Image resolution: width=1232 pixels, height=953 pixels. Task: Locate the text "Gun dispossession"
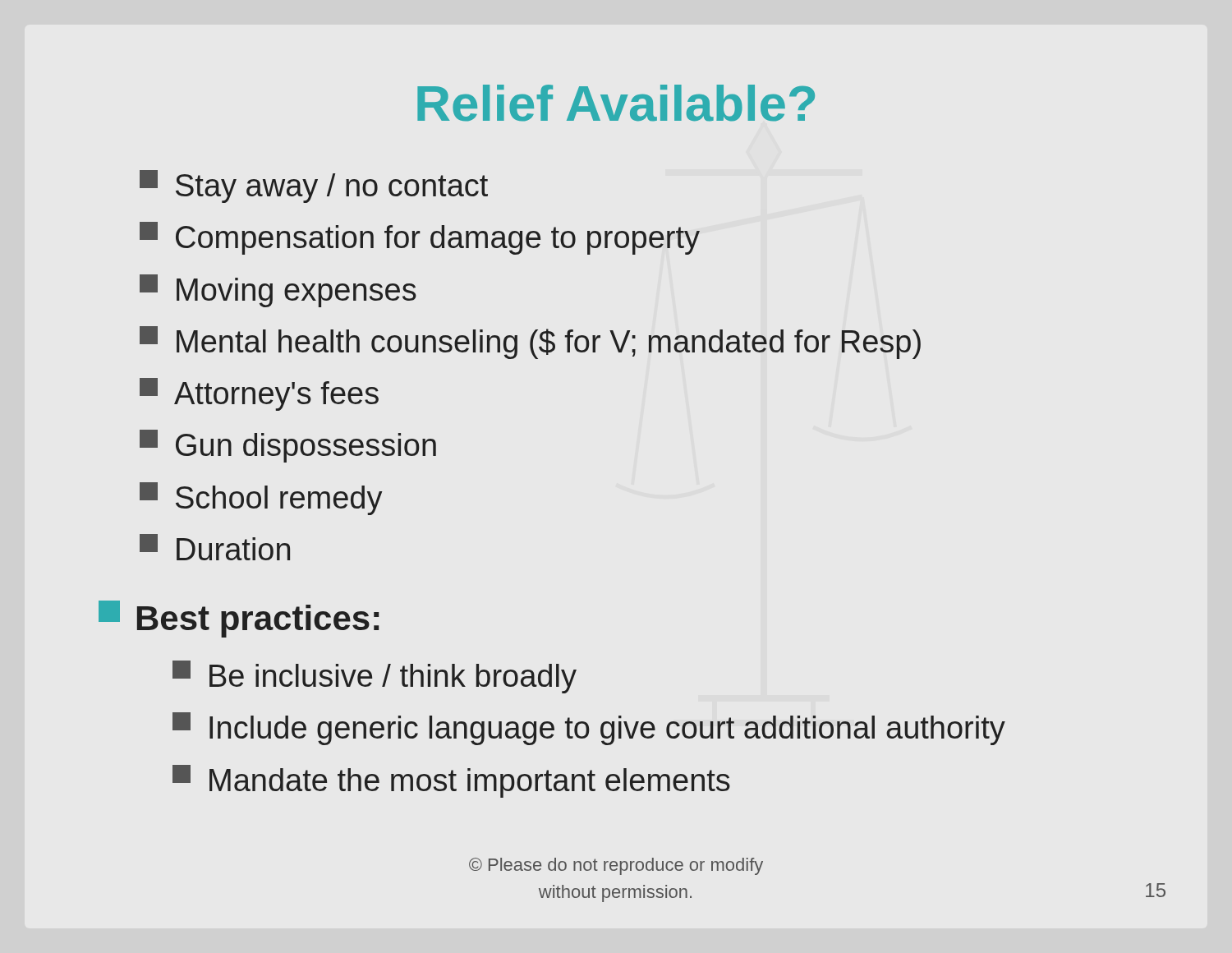[289, 446]
